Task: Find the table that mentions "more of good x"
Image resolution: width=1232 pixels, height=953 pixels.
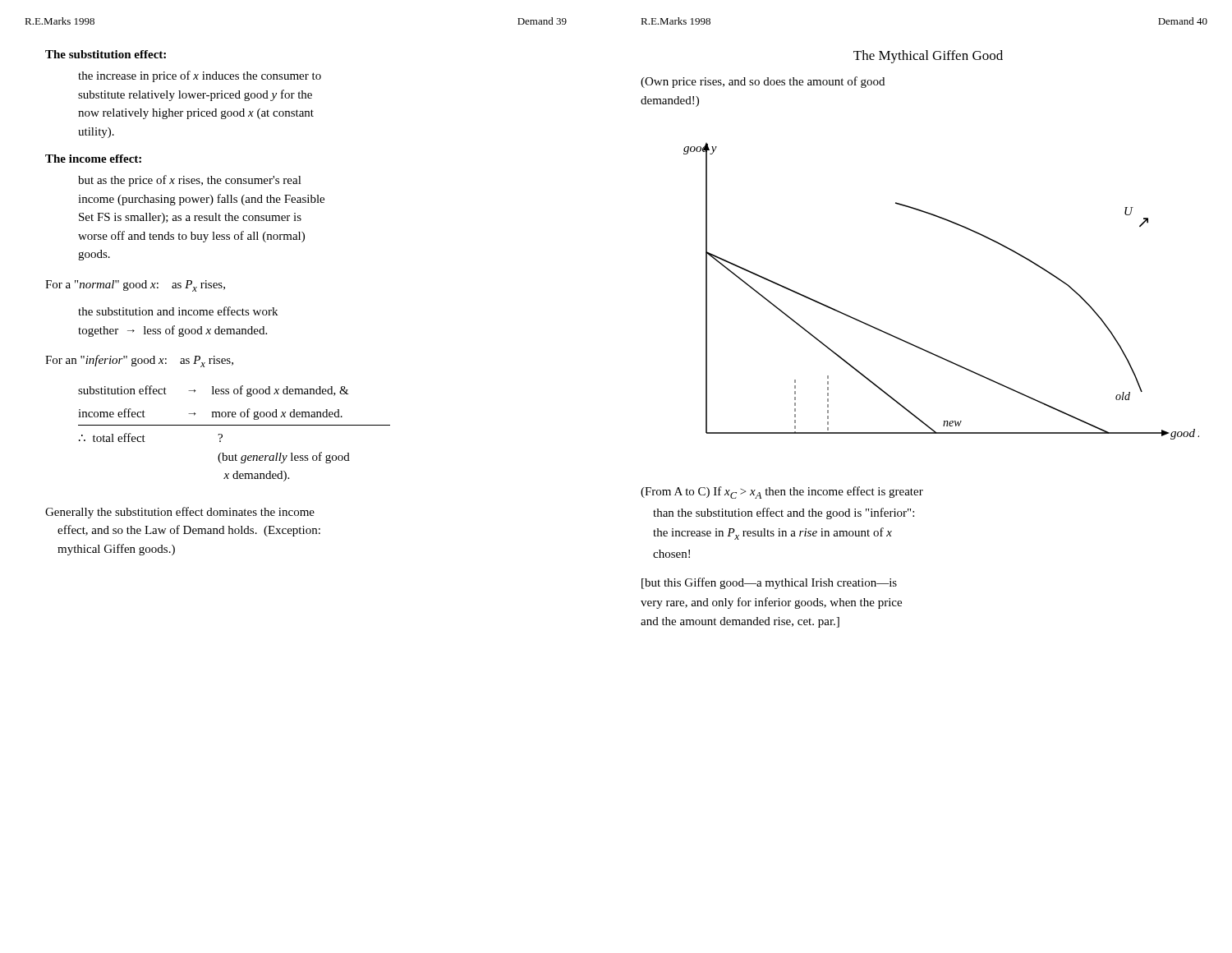Action: tap(306, 432)
